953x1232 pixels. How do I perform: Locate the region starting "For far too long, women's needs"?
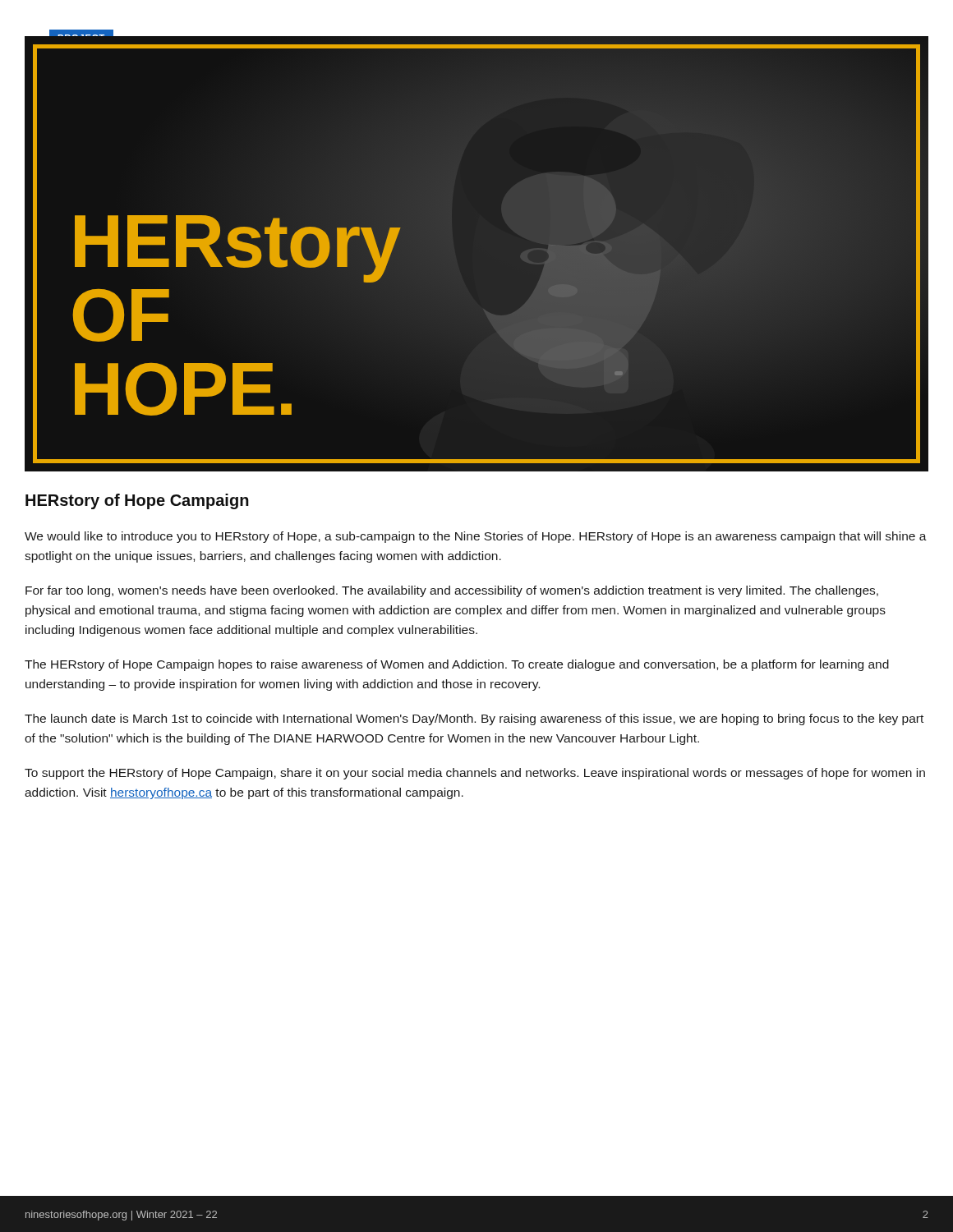476,610
